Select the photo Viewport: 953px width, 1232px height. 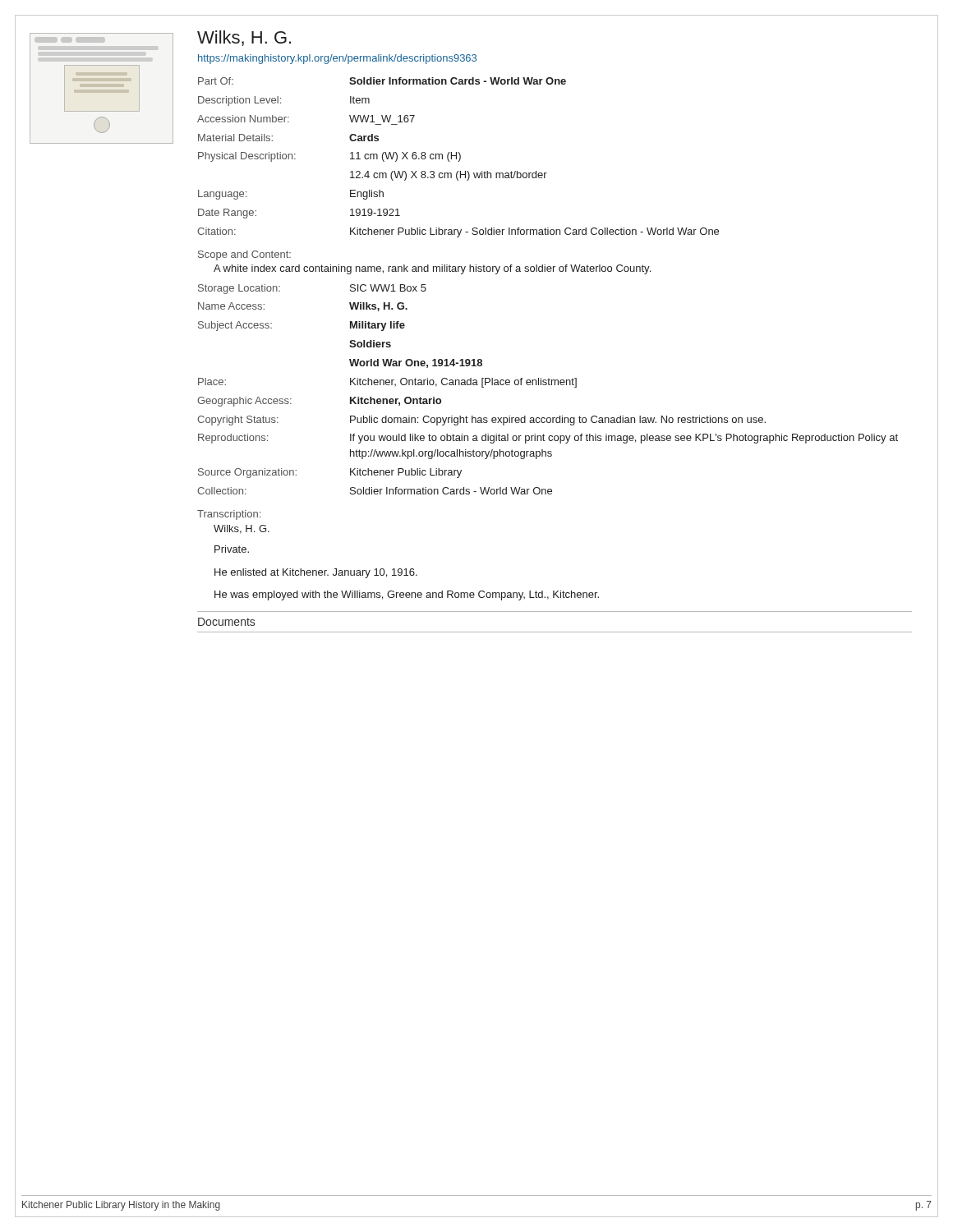pos(101,88)
